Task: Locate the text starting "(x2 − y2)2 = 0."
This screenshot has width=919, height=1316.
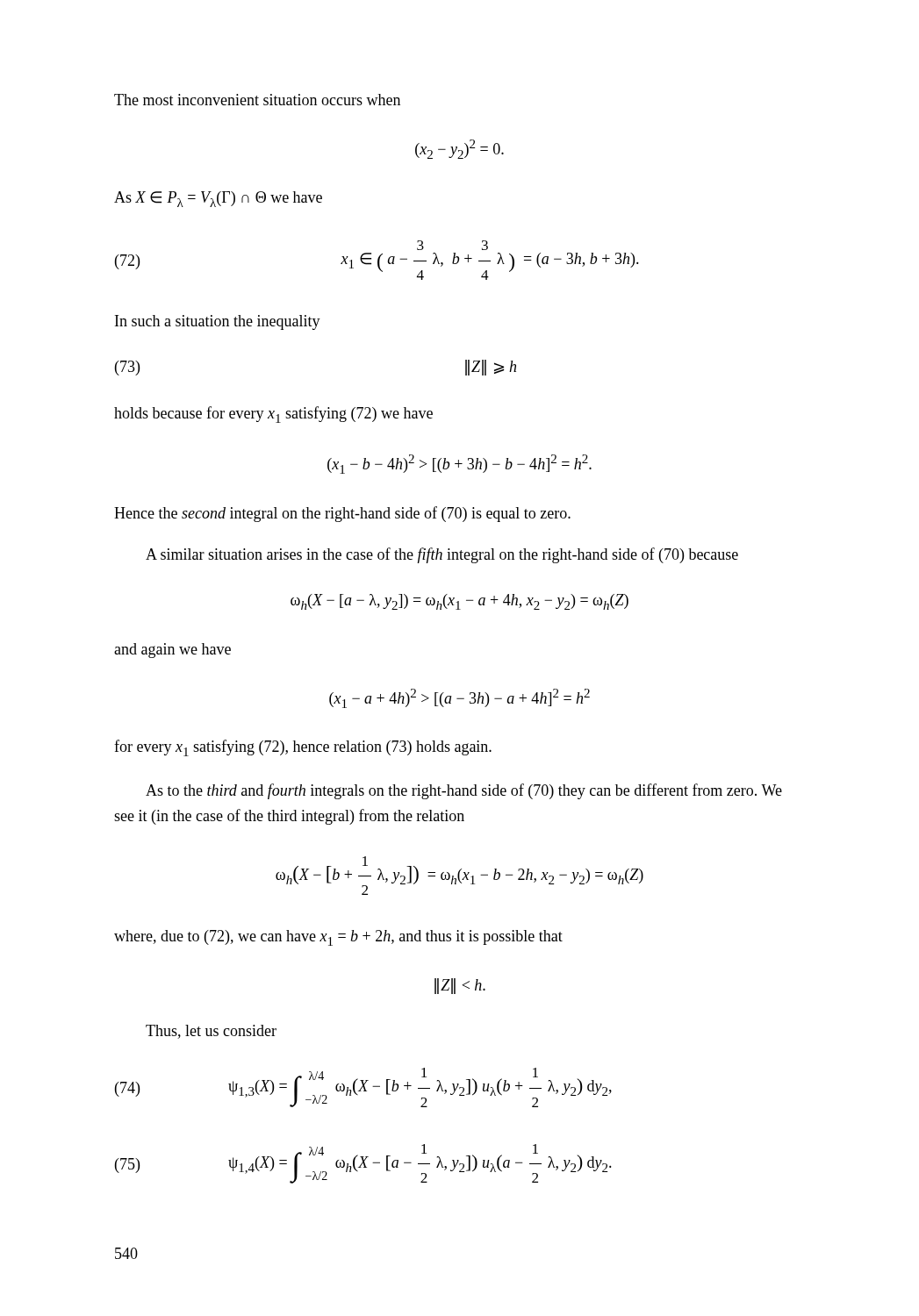Action: (x=460, y=149)
